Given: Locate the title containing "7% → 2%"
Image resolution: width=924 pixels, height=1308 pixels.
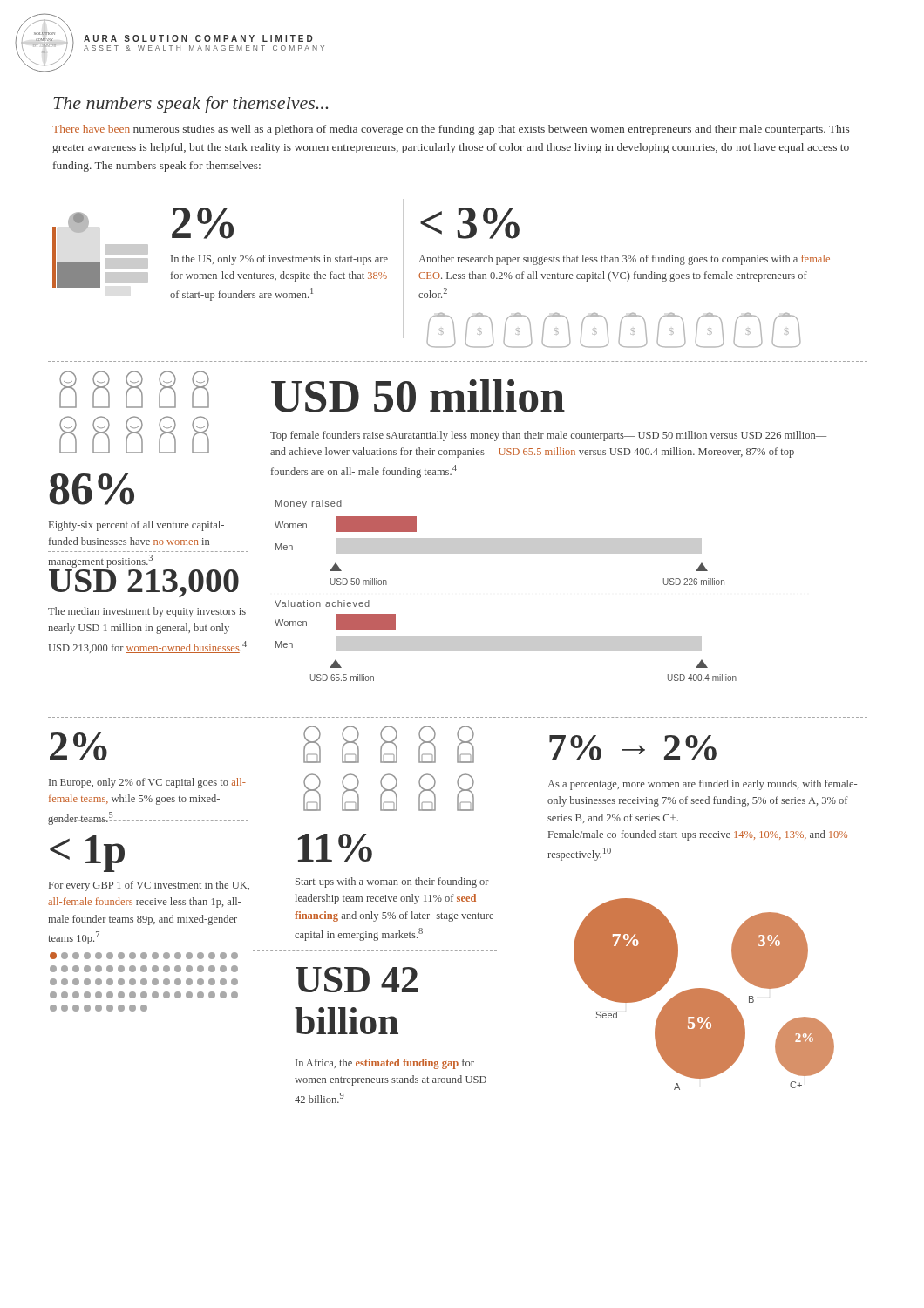Looking at the screenshot, I should [634, 748].
